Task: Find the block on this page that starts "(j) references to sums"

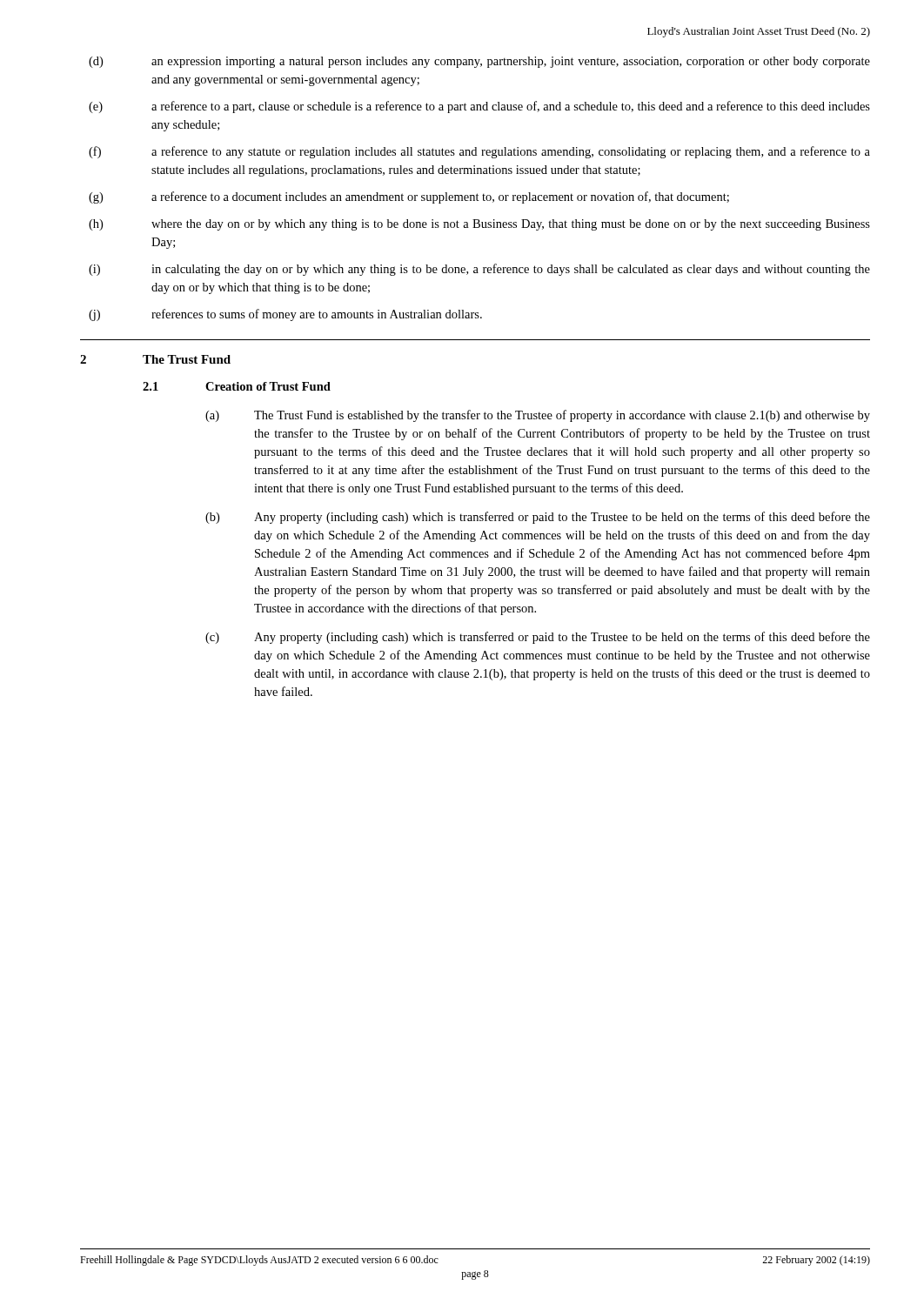Action: (475, 315)
